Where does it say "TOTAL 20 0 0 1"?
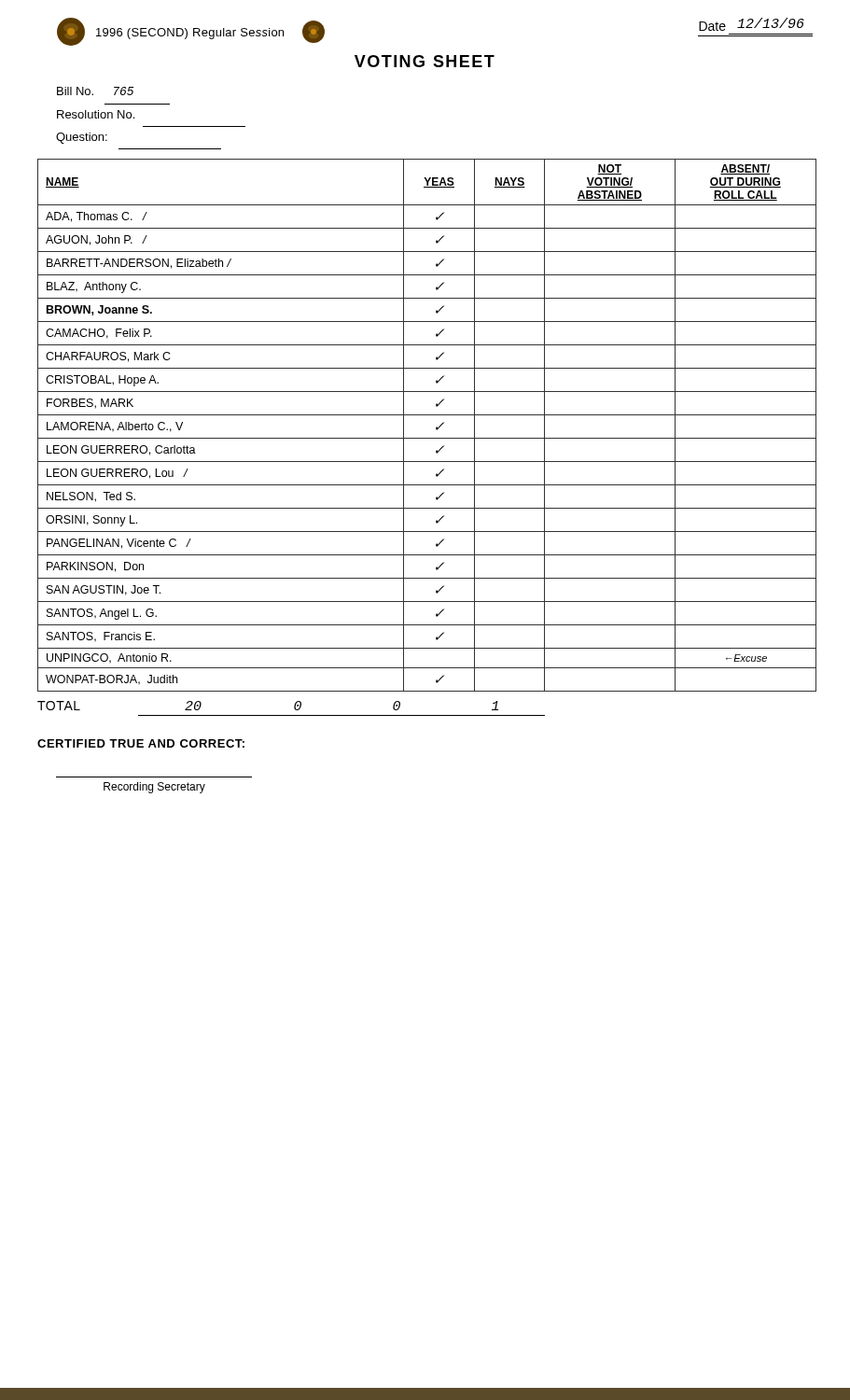Viewport: 850px width, 1400px height. point(427,707)
